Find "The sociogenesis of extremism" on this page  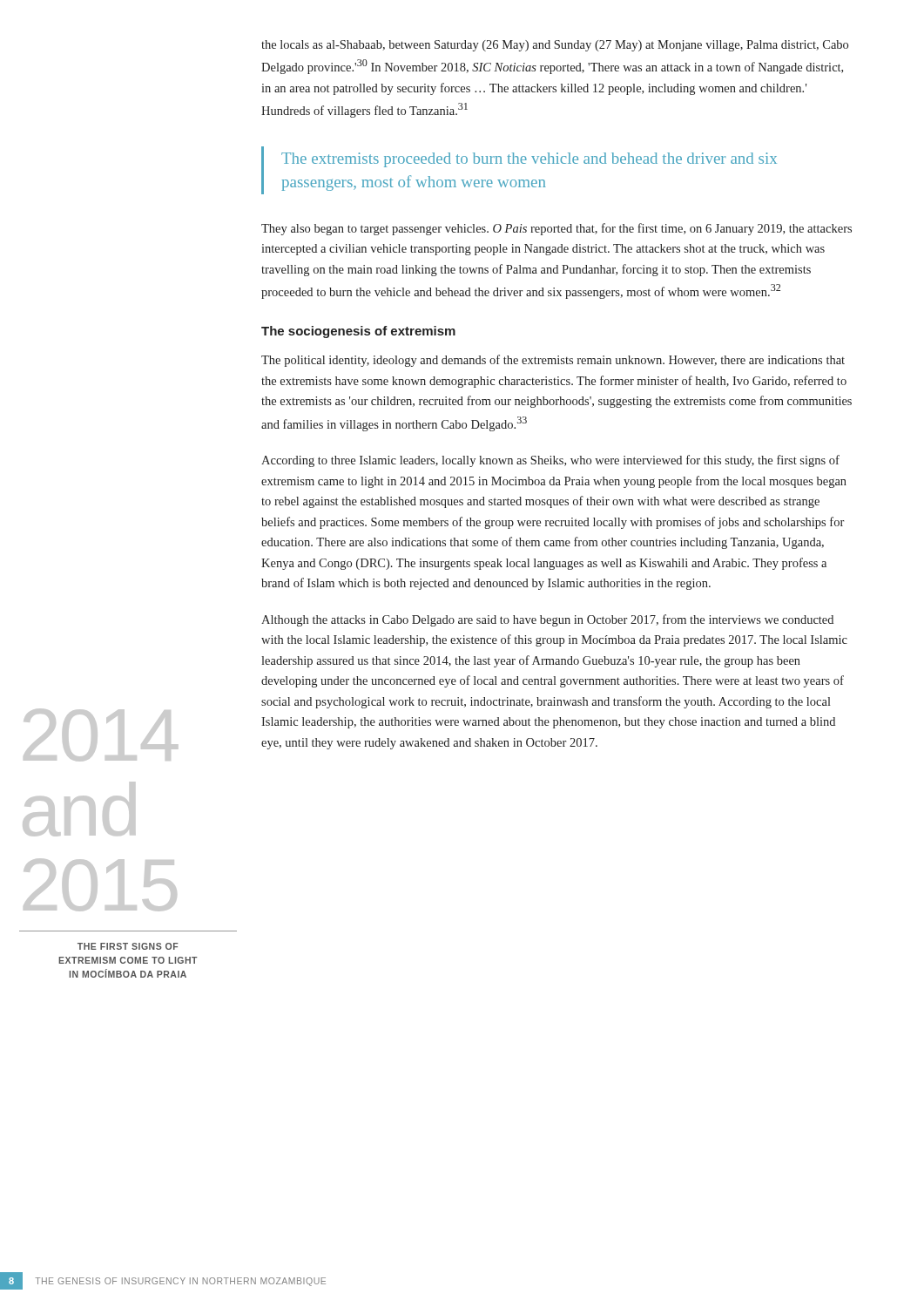(x=359, y=331)
